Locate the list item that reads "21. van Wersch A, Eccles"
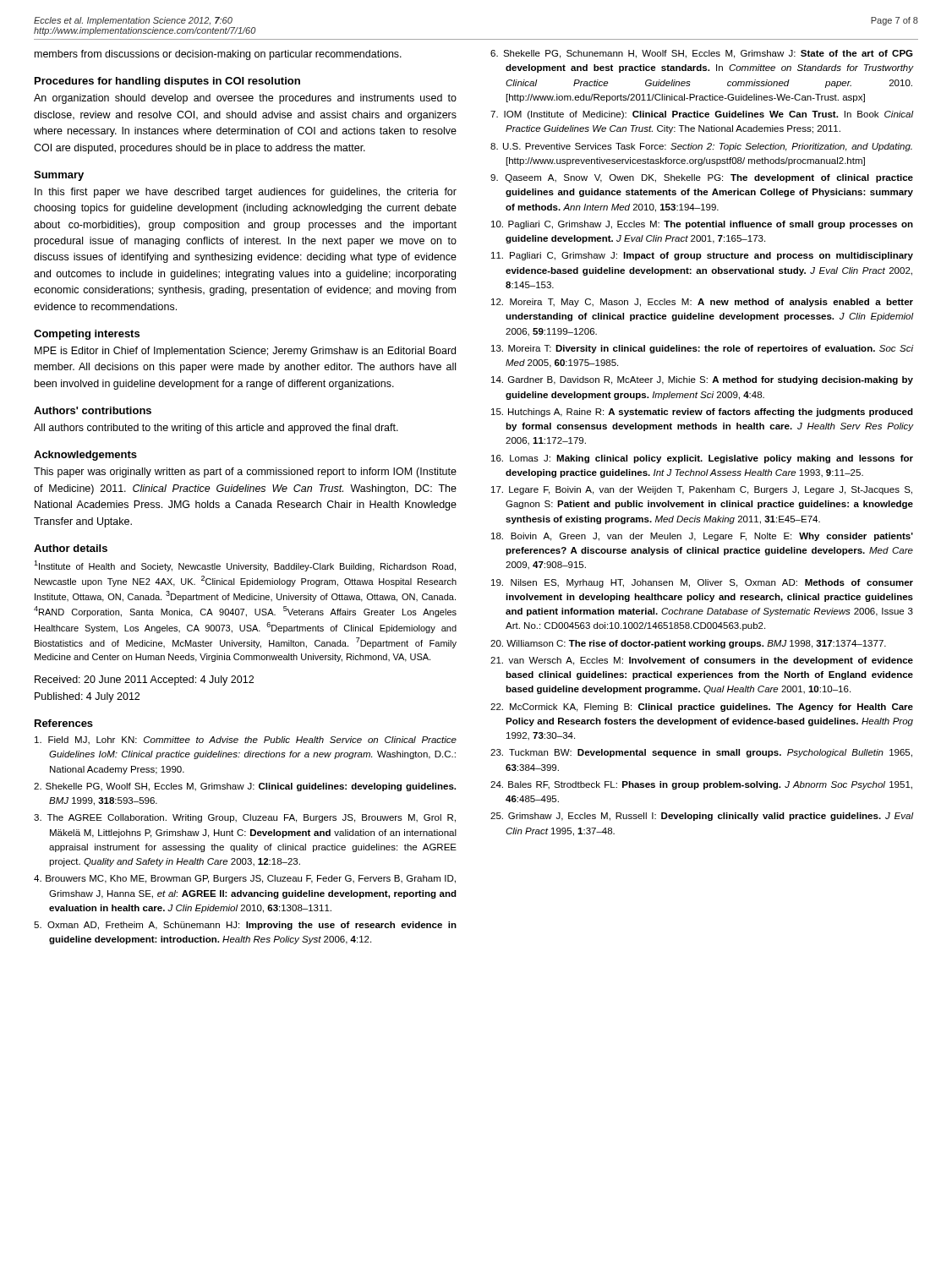 pos(702,675)
